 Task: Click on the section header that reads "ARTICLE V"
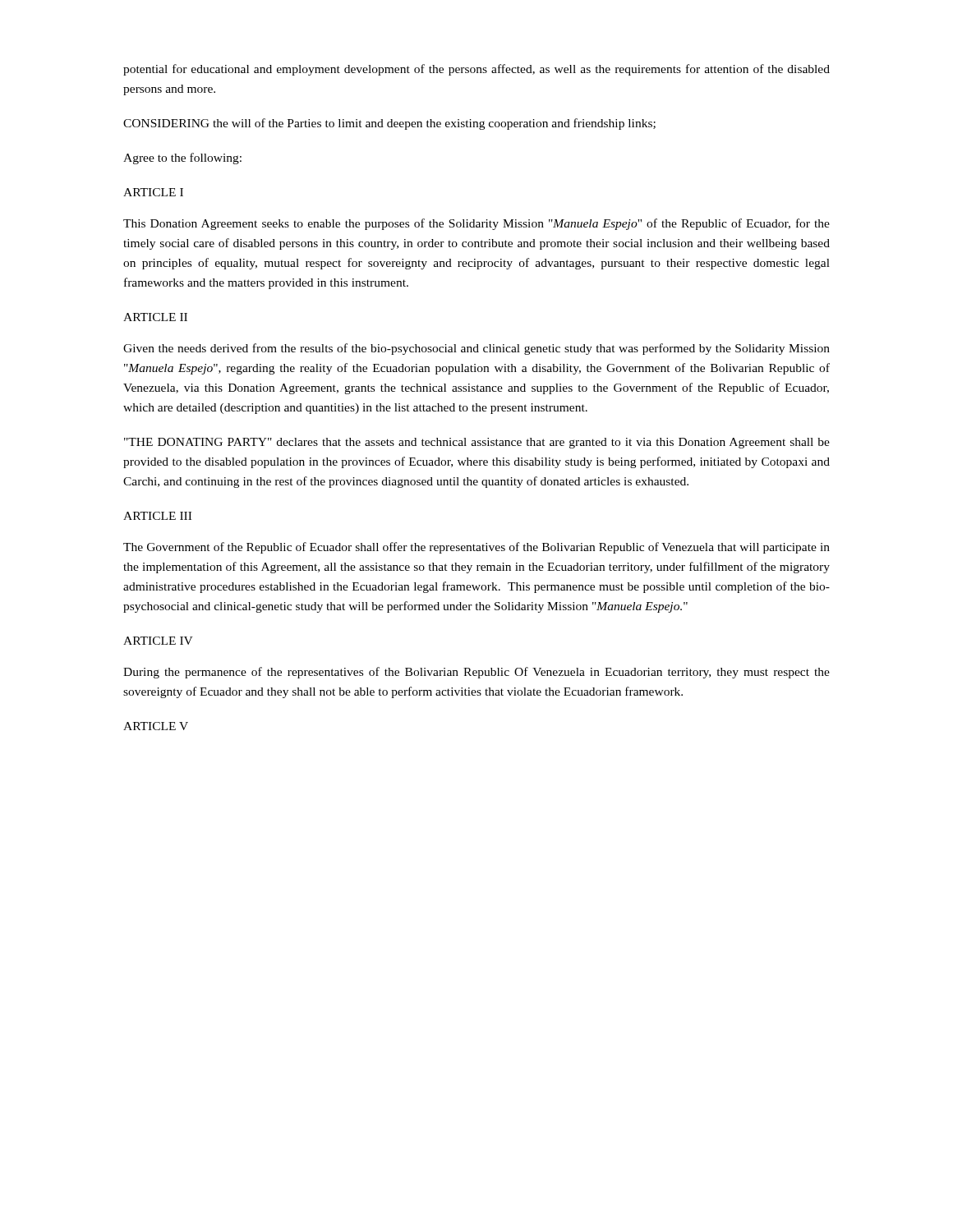(156, 726)
